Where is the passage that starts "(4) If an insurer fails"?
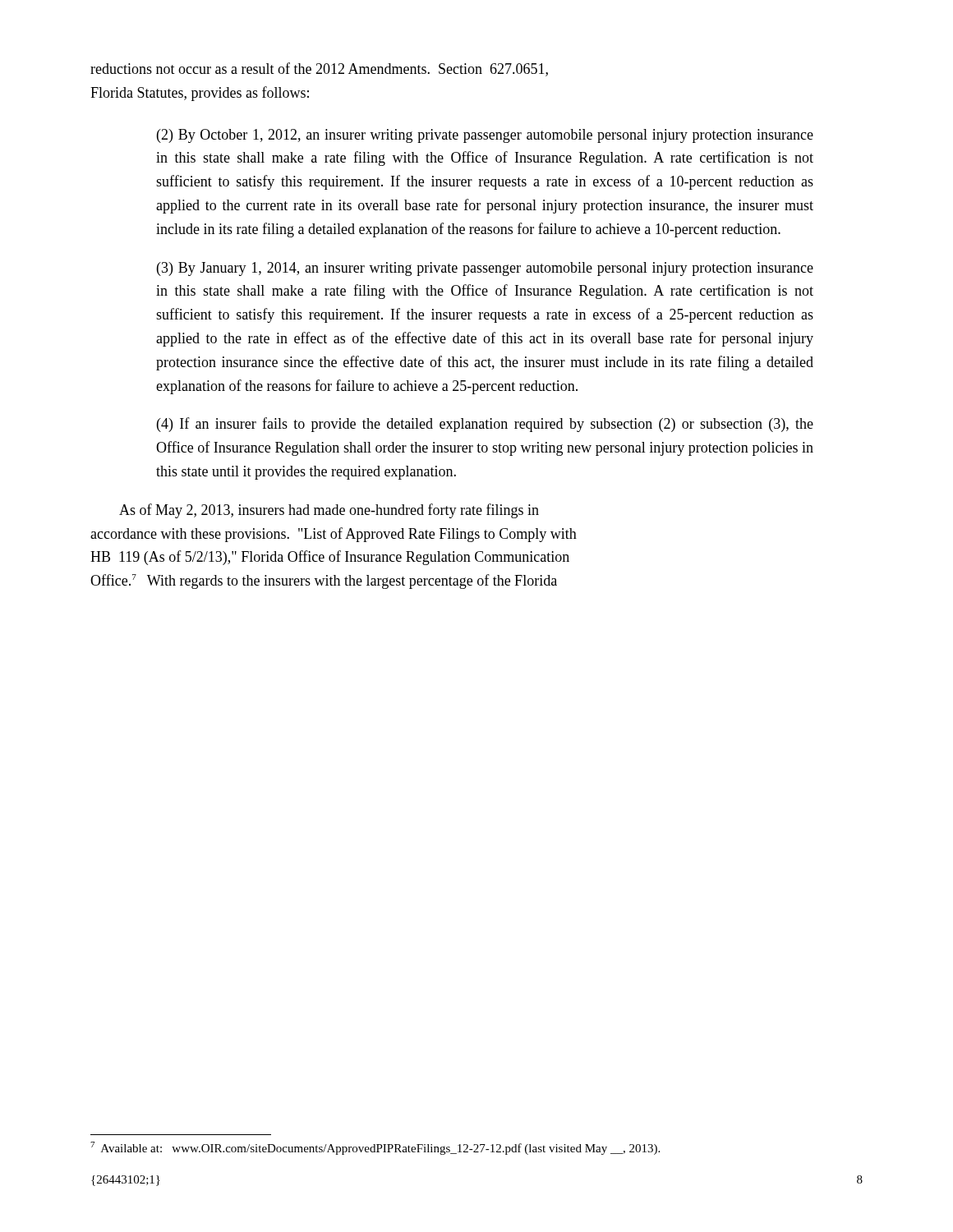 [485, 448]
